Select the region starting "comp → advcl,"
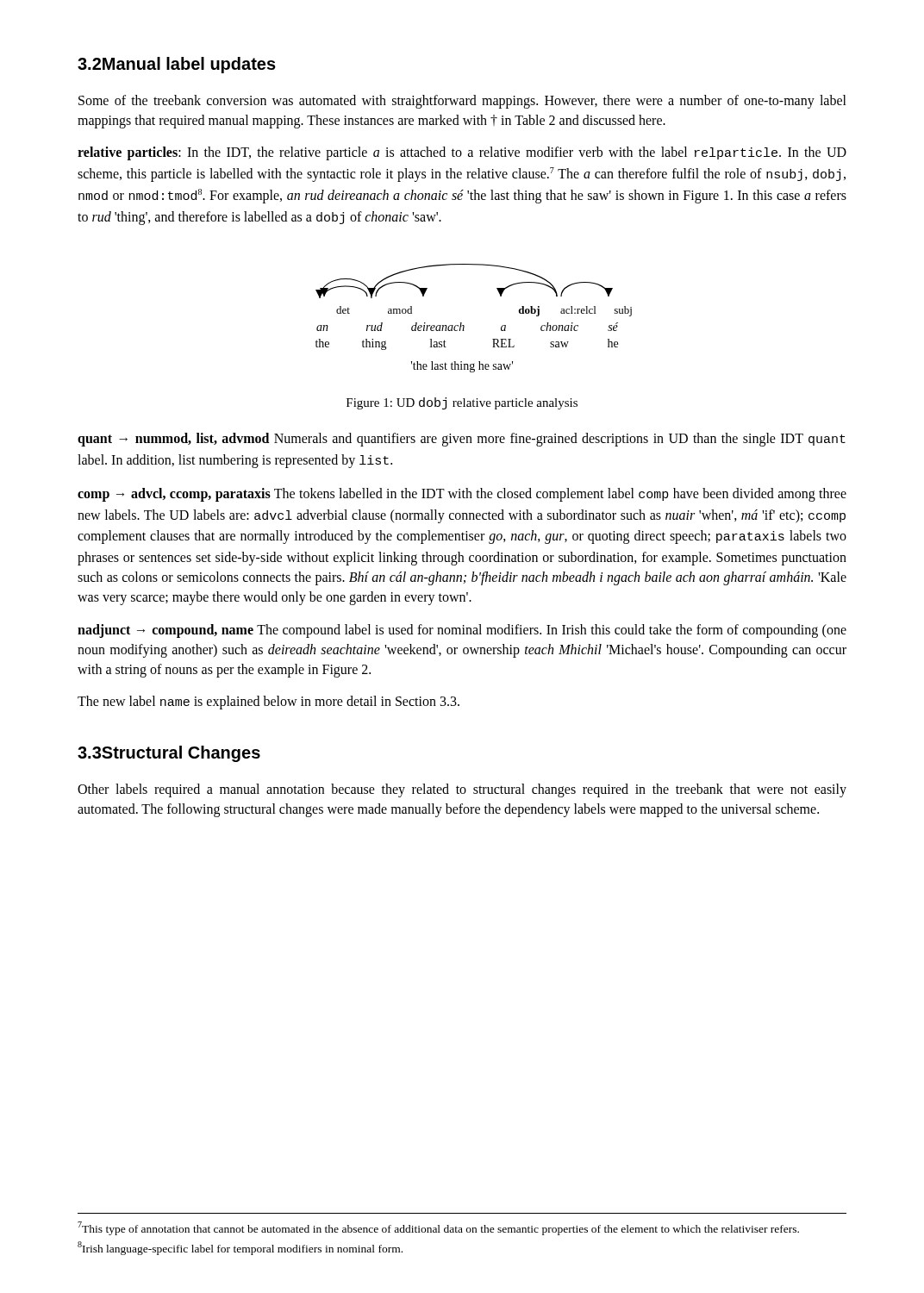 [x=462, y=545]
